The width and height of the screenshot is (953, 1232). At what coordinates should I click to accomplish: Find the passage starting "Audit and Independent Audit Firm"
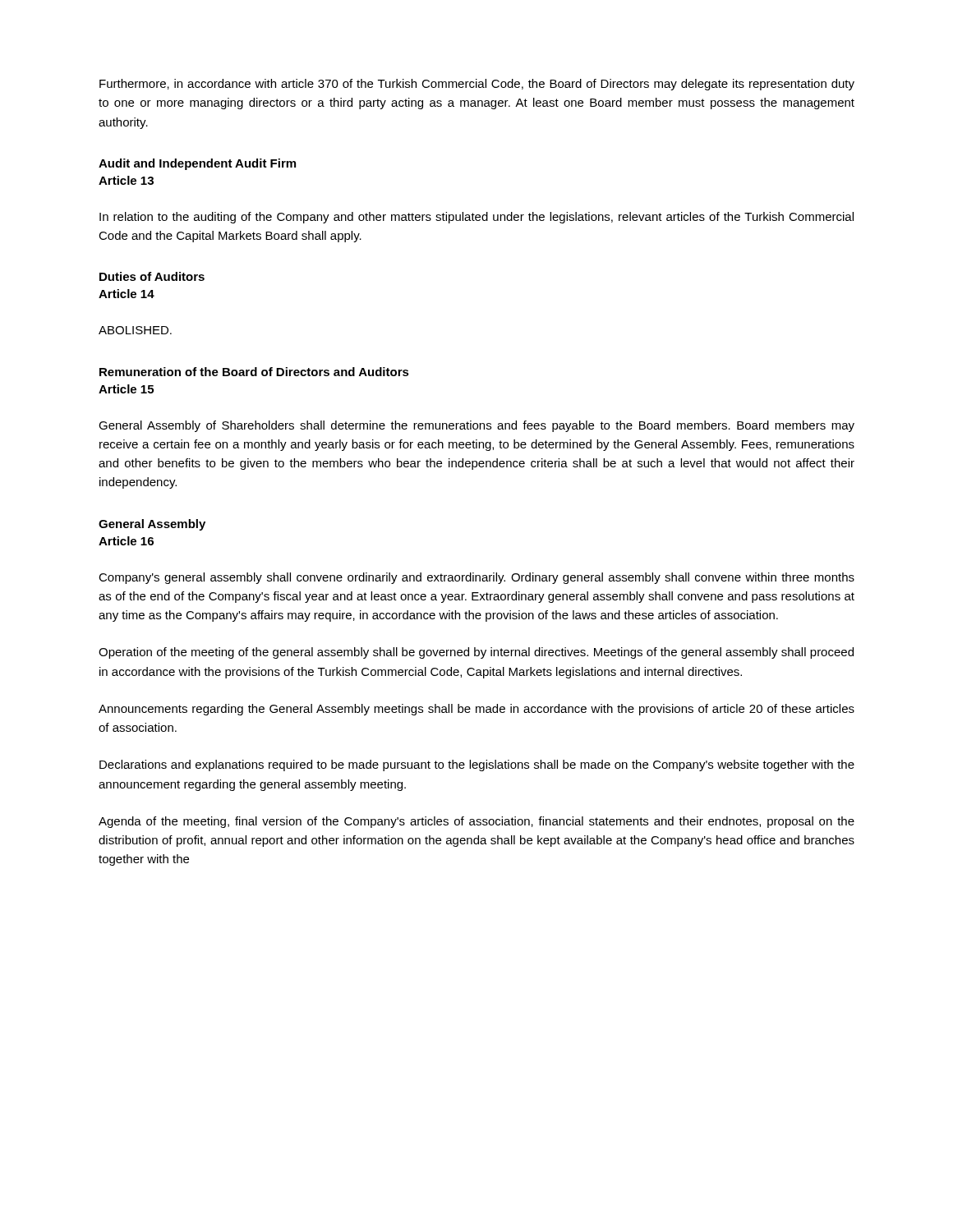198,171
